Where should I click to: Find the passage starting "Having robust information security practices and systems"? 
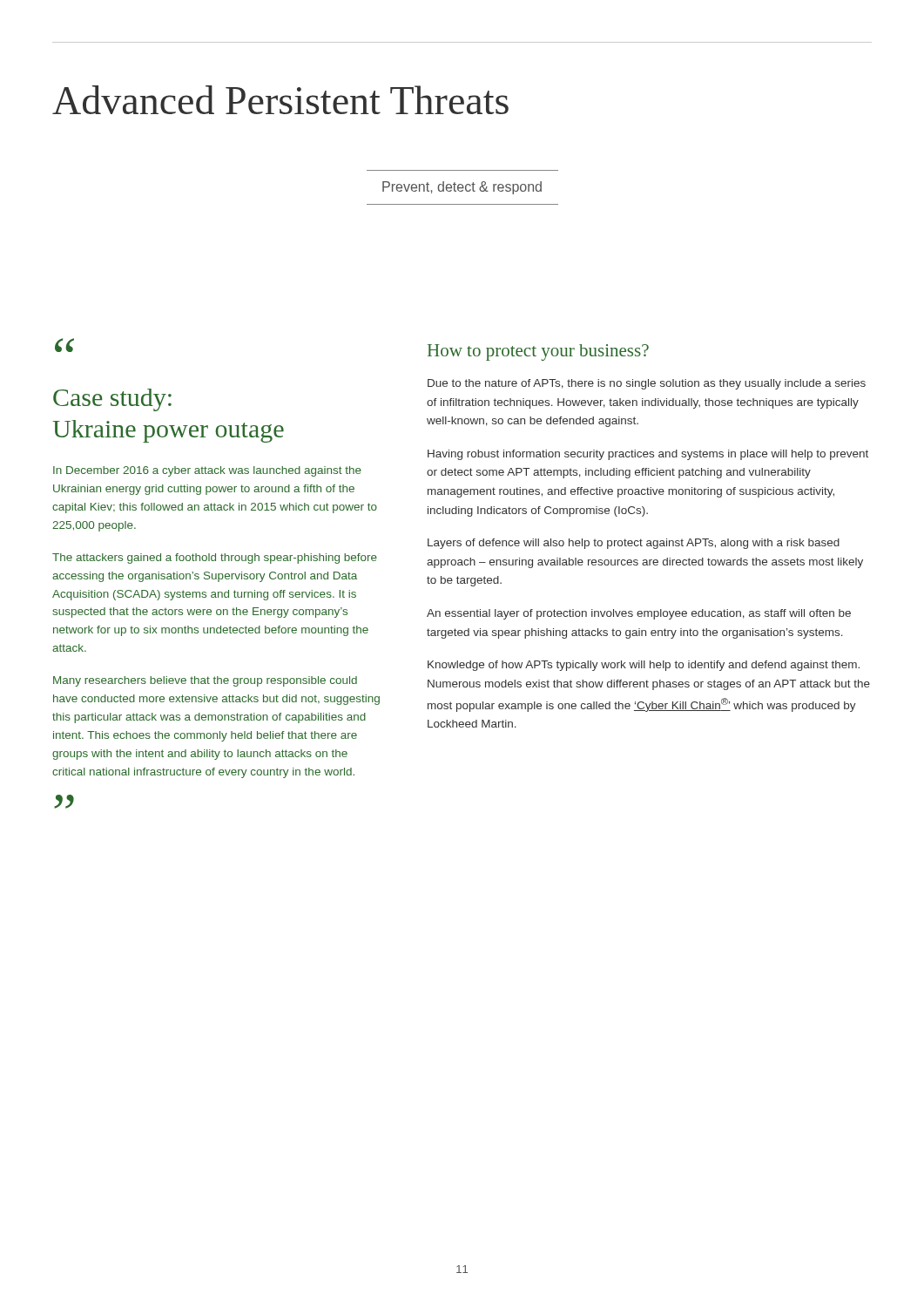coord(648,482)
